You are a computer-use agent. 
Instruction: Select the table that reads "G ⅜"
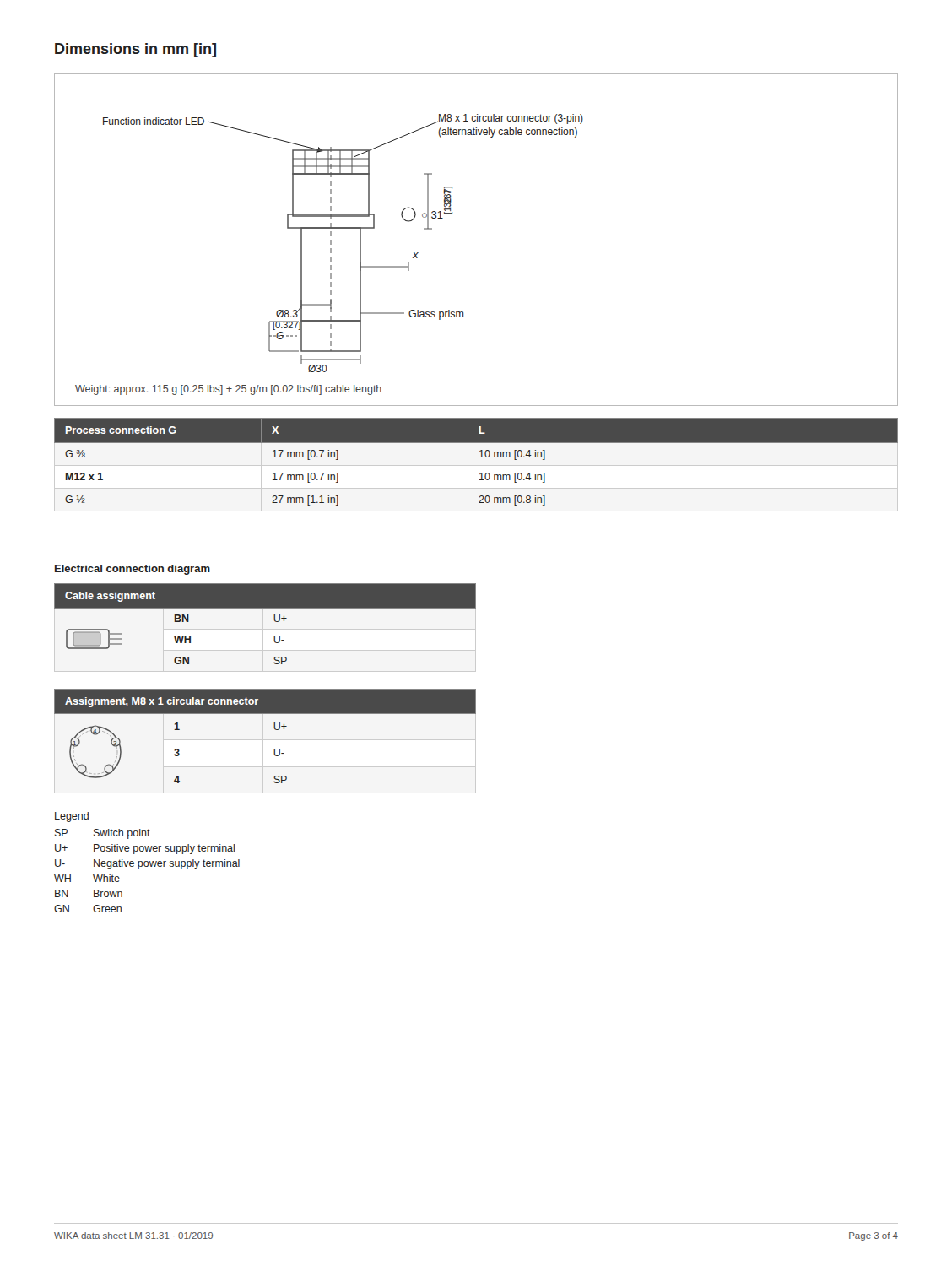pos(476,465)
